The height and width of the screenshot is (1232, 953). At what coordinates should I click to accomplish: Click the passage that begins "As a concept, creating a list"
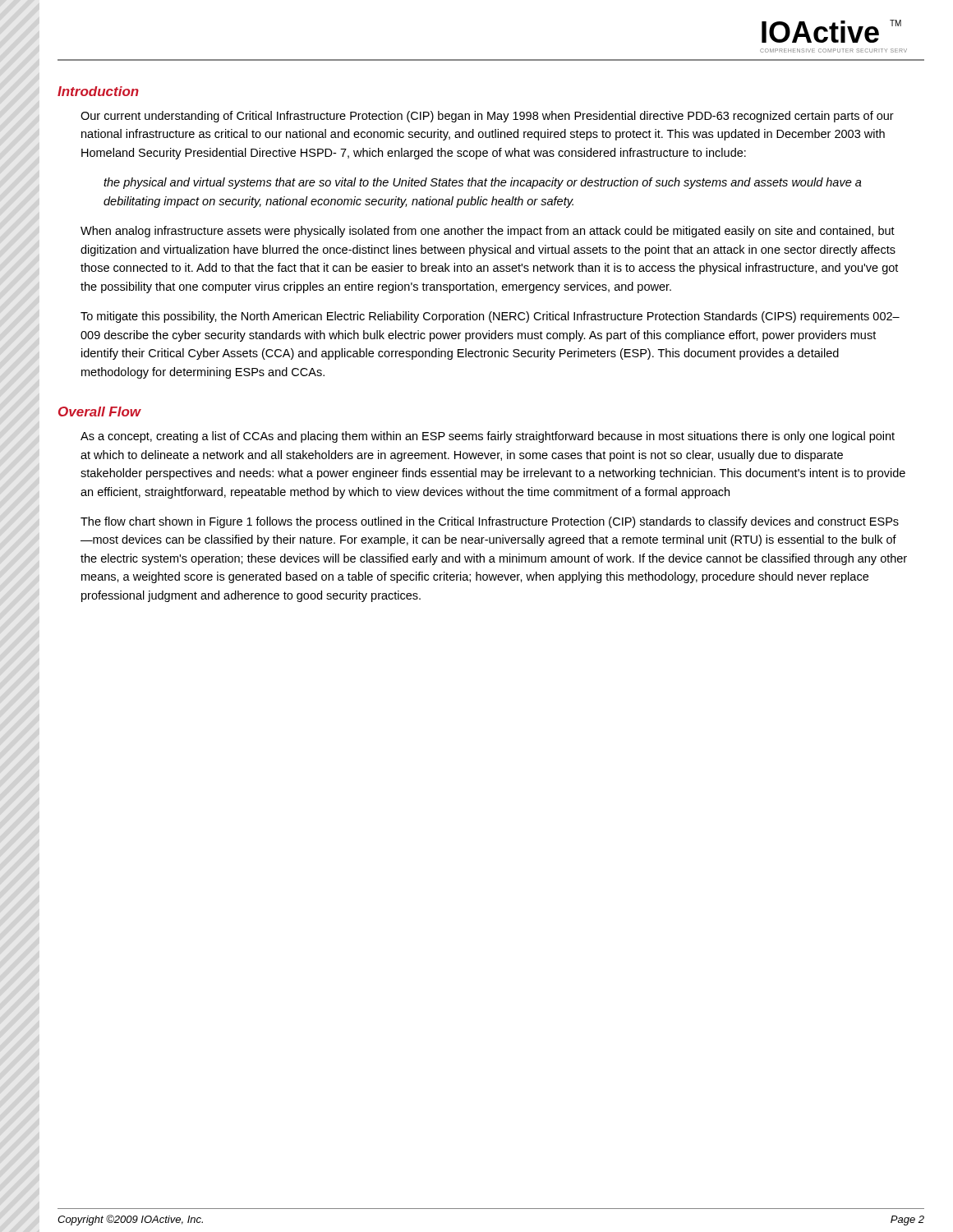pos(493,464)
